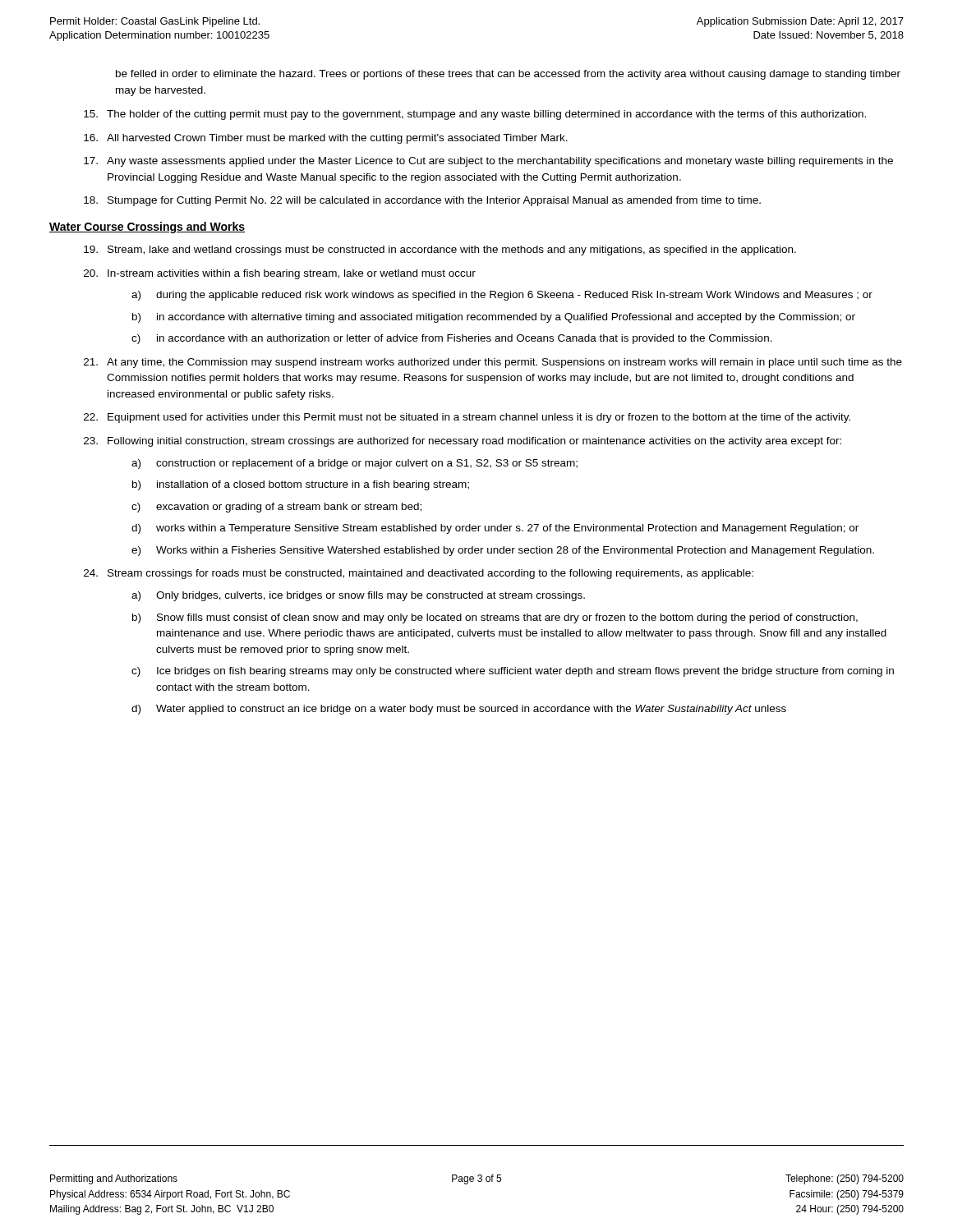Find the region starting "19. Stream, lake"
The image size is (953, 1232).
point(476,249)
